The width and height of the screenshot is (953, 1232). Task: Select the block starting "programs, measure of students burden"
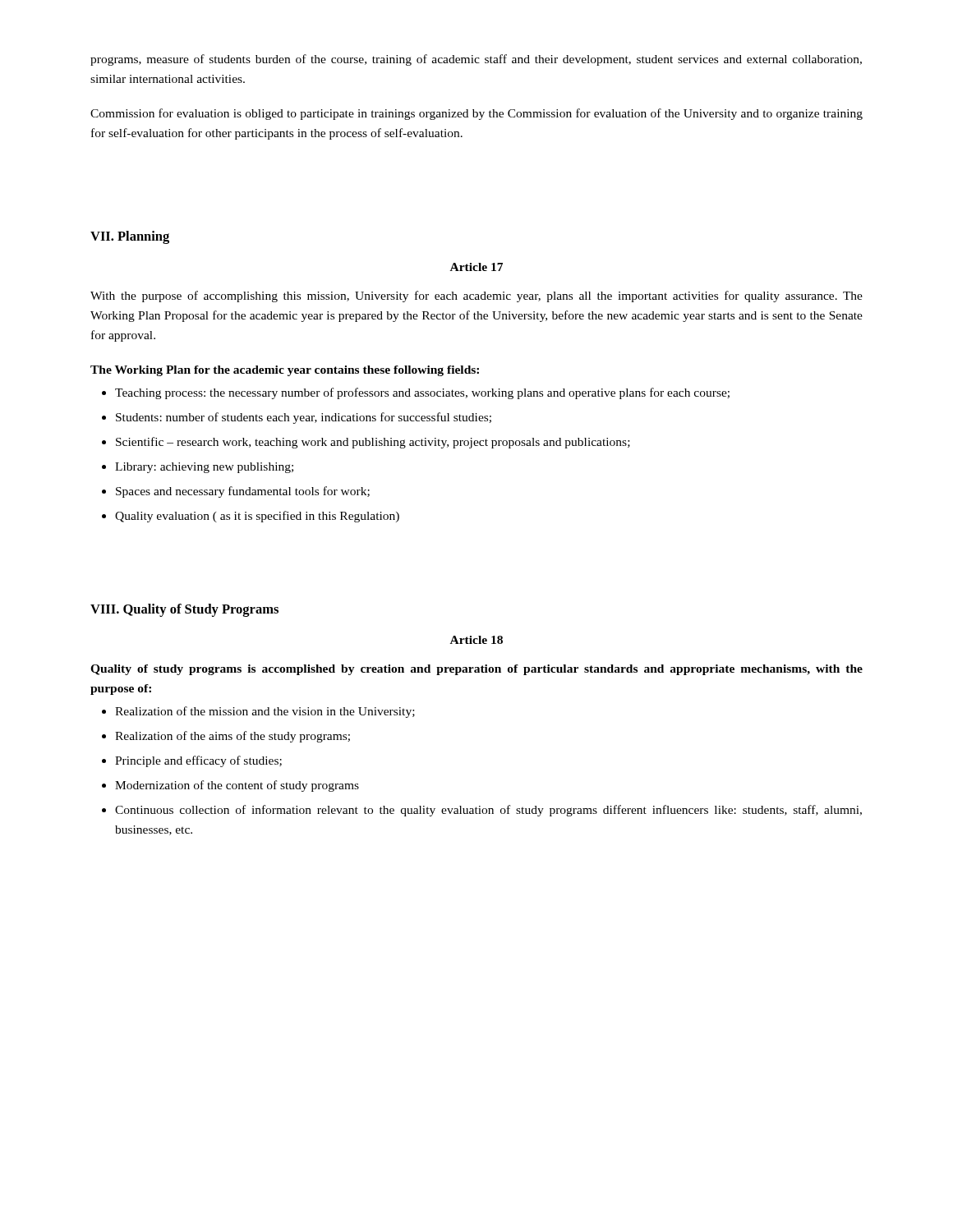(476, 69)
